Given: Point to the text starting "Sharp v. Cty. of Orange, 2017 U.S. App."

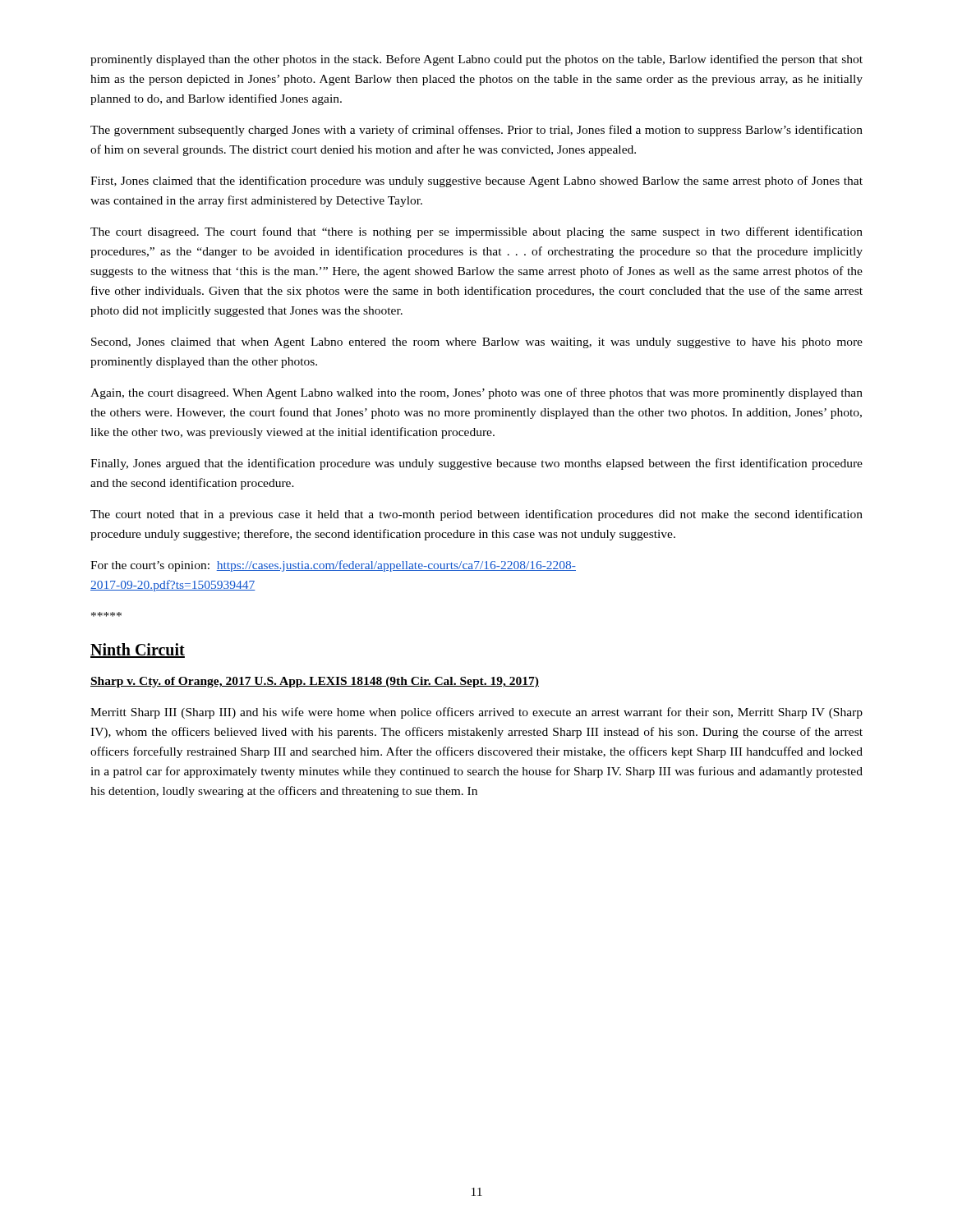Looking at the screenshot, I should 476,681.
